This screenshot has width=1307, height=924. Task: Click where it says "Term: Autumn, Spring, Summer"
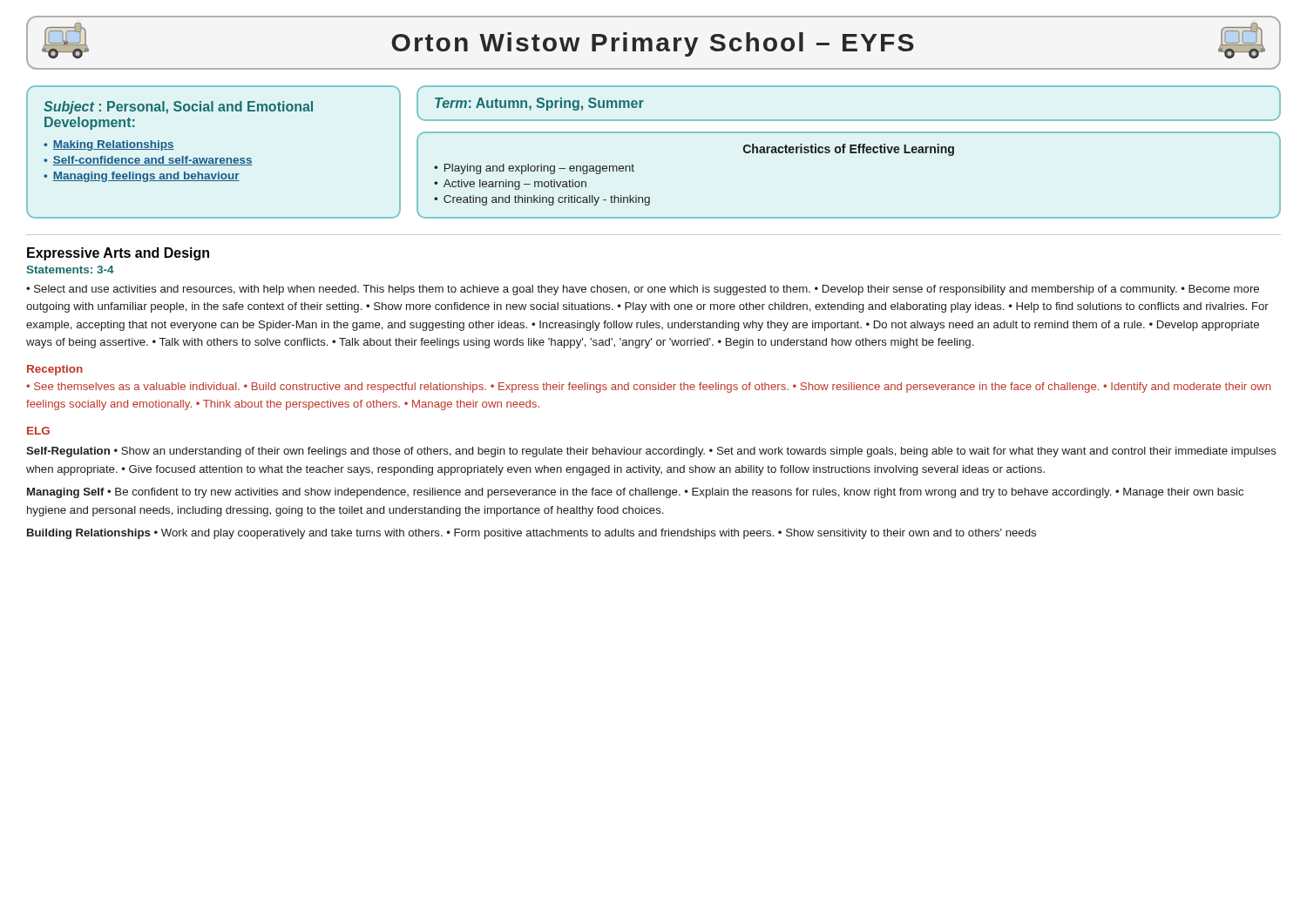point(539,103)
